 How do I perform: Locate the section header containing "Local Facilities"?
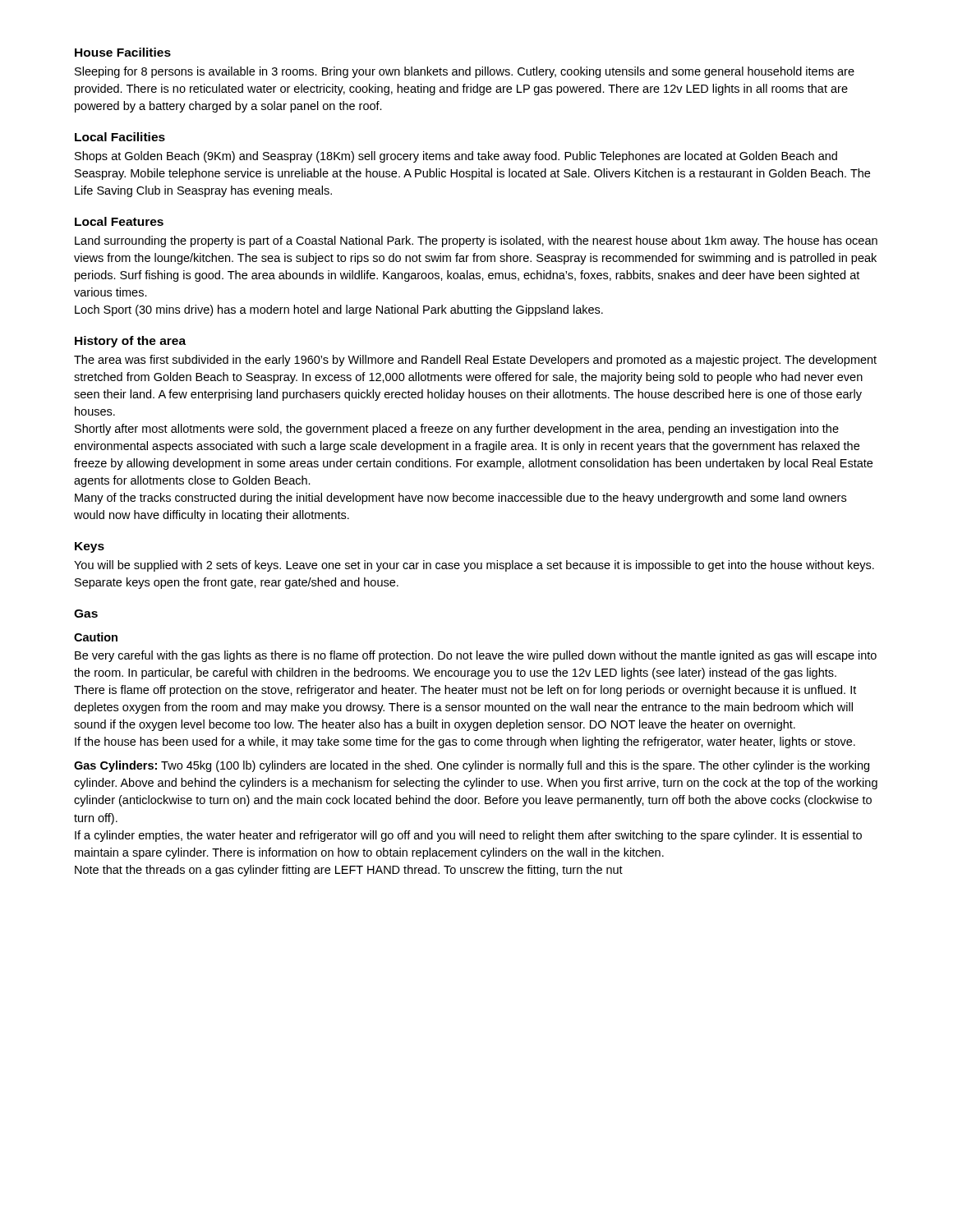coord(120,137)
